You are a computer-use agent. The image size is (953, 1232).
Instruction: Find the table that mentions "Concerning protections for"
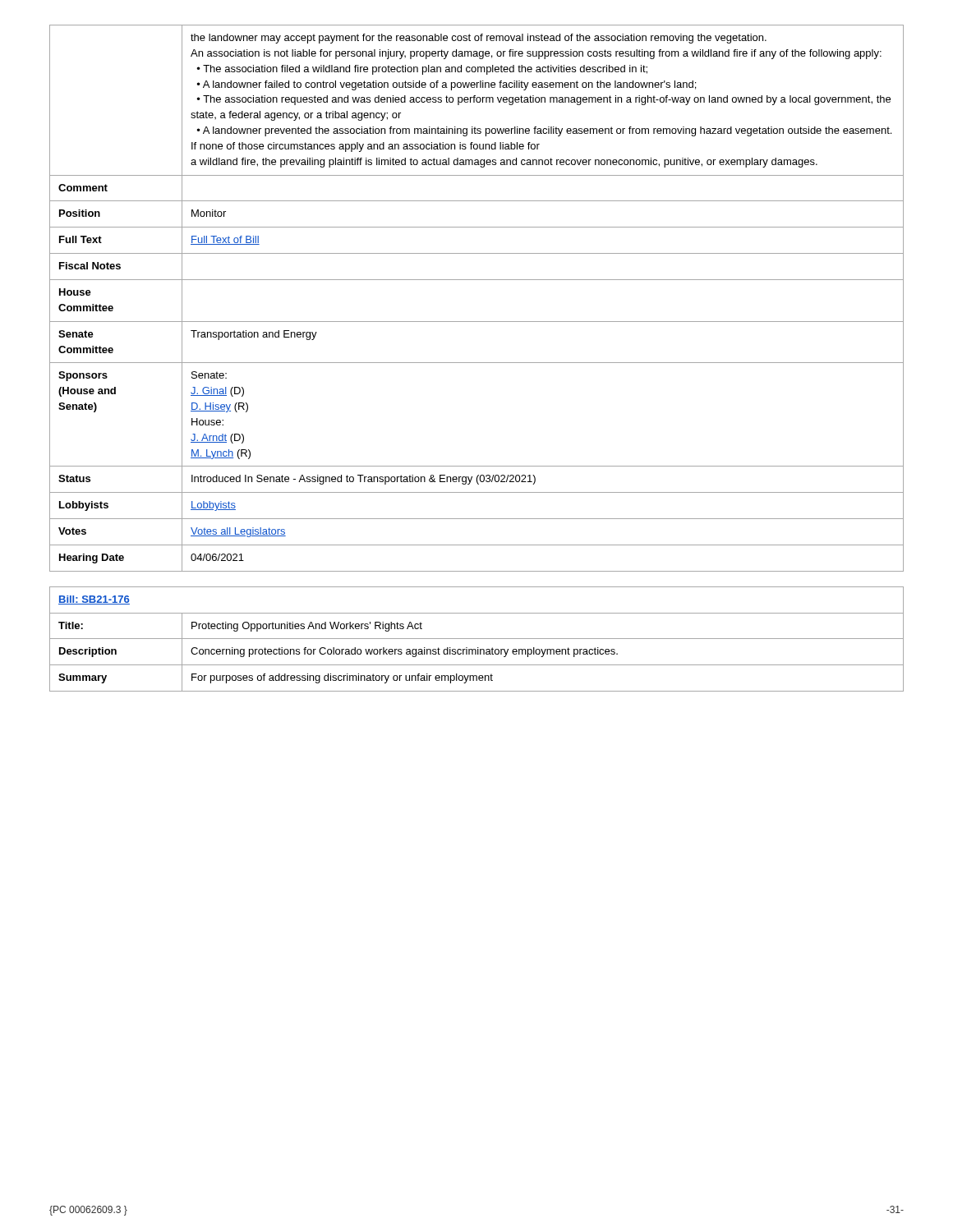point(476,639)
